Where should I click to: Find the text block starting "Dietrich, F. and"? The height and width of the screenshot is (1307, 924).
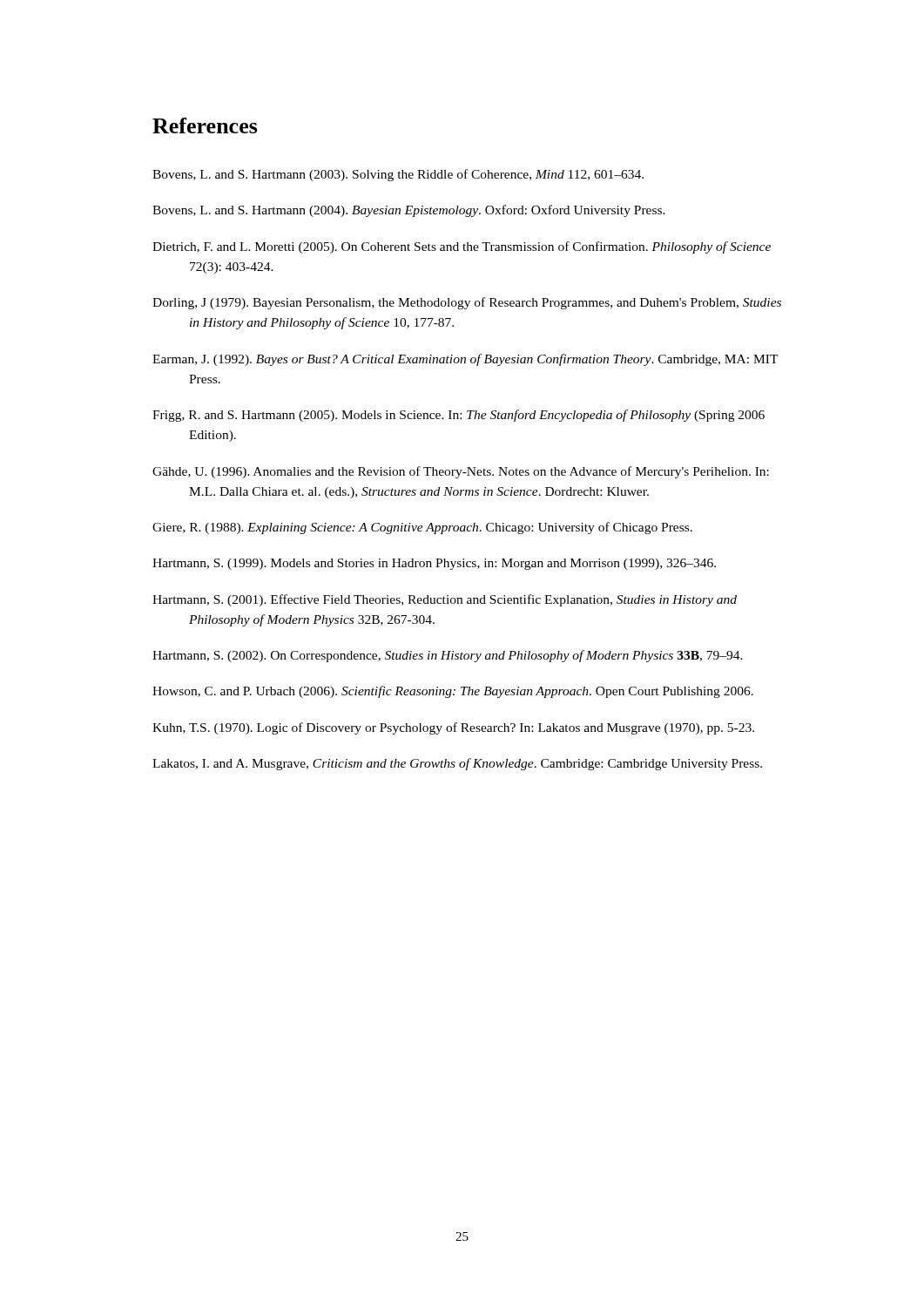pos(462,256)
